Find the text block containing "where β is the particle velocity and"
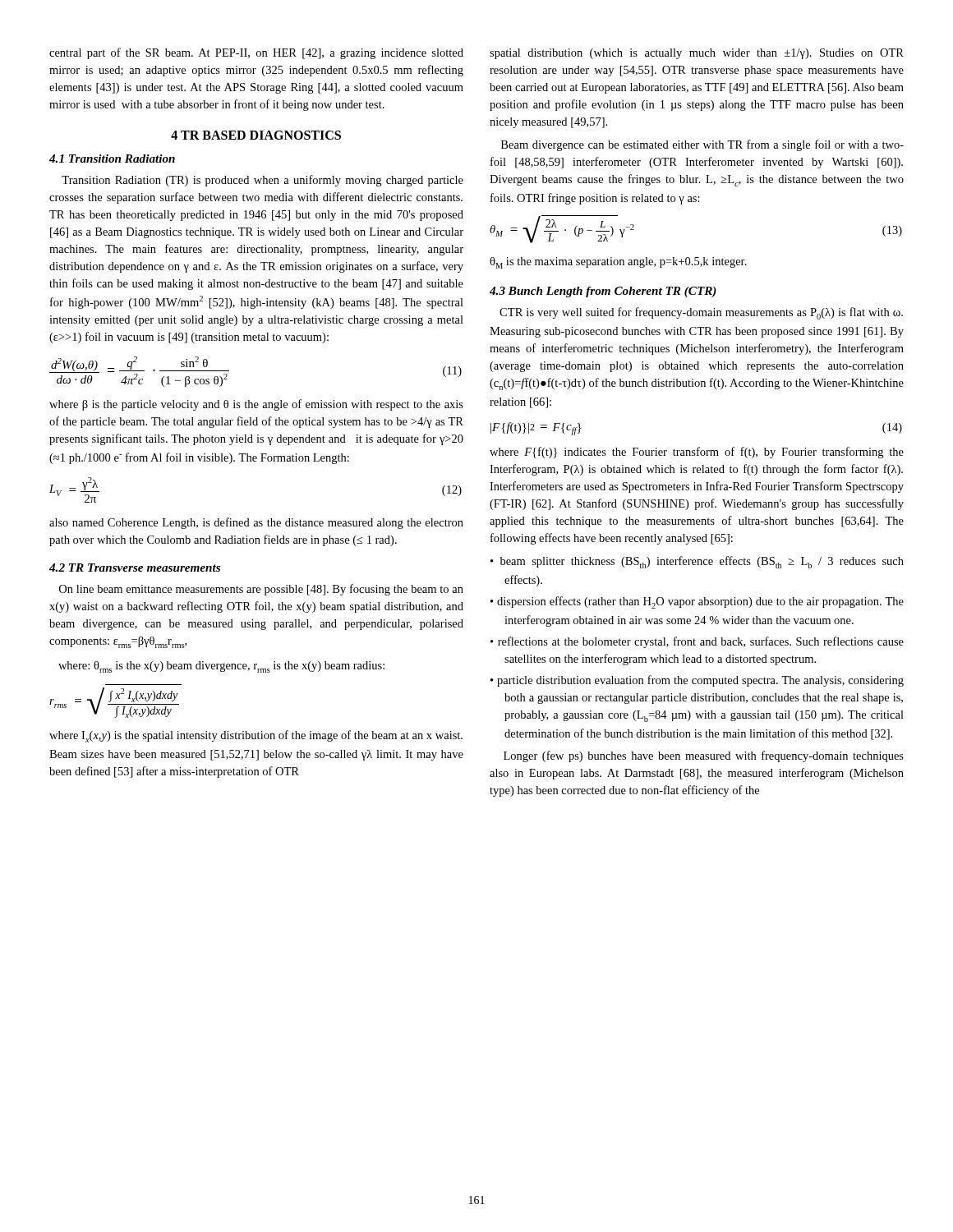953x1232 pixels. [x=256, y=431]
